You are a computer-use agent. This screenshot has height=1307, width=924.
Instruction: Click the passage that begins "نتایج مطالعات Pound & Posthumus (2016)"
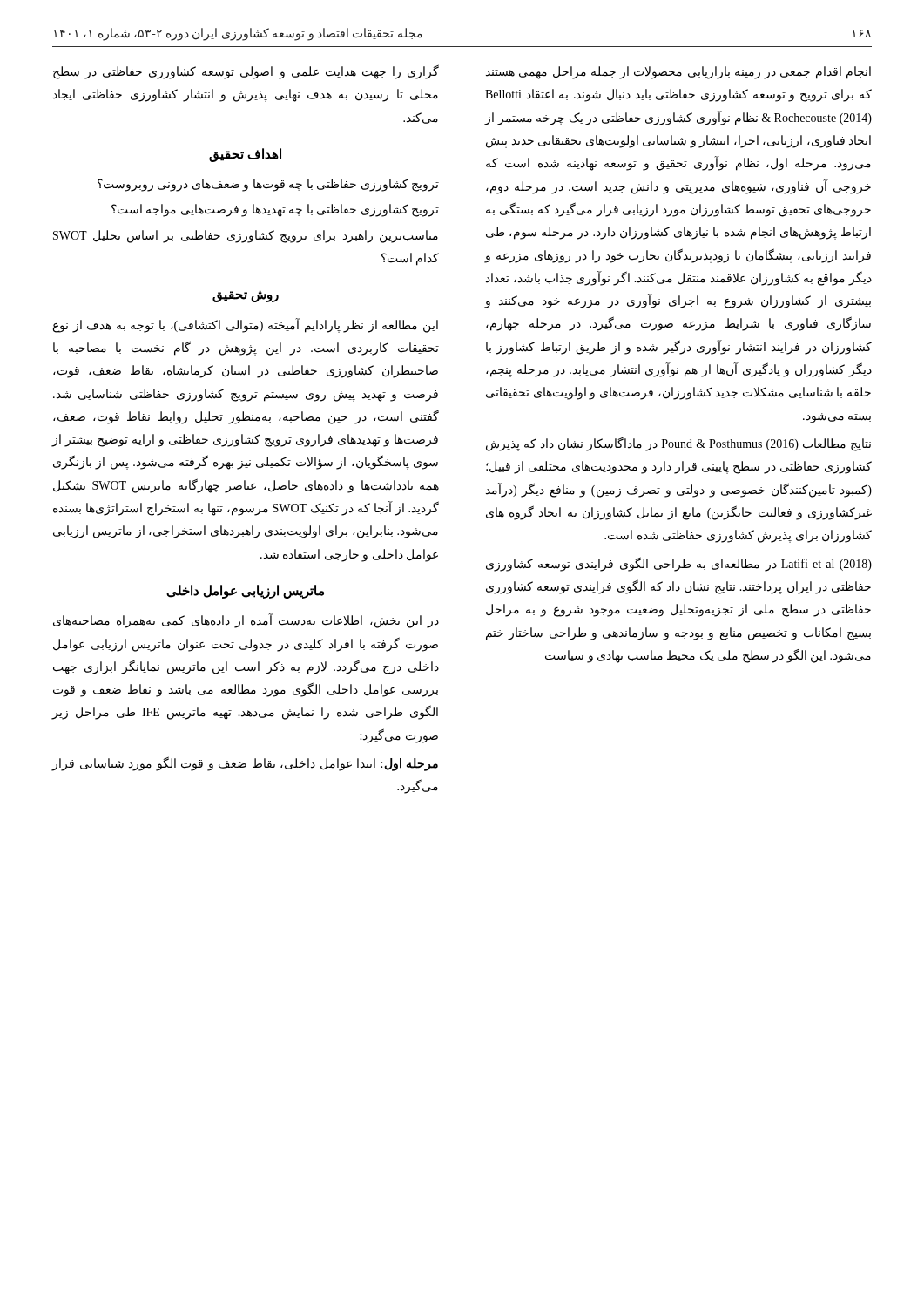tap(678, 490)
